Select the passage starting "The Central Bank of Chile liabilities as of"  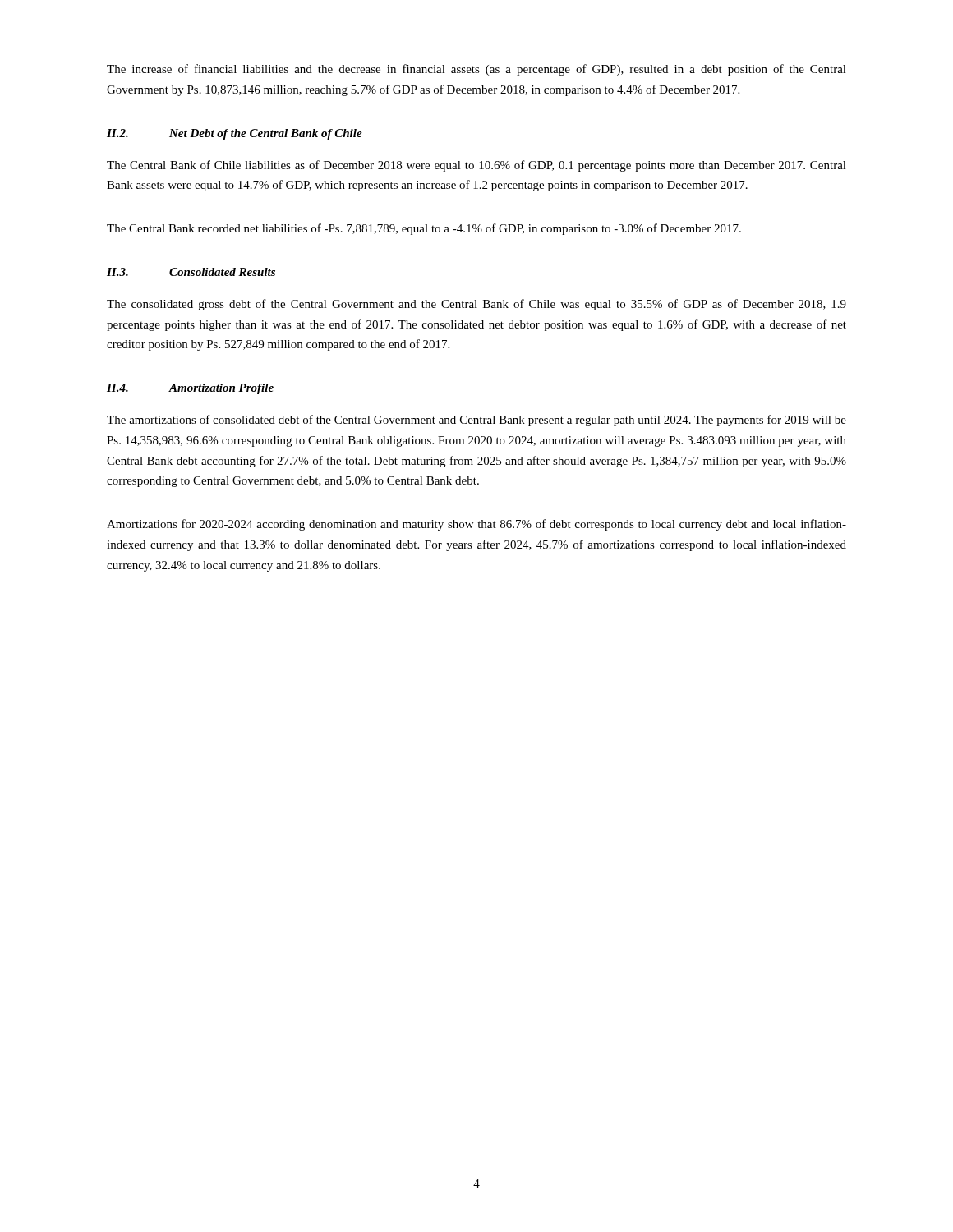(476, 175)
